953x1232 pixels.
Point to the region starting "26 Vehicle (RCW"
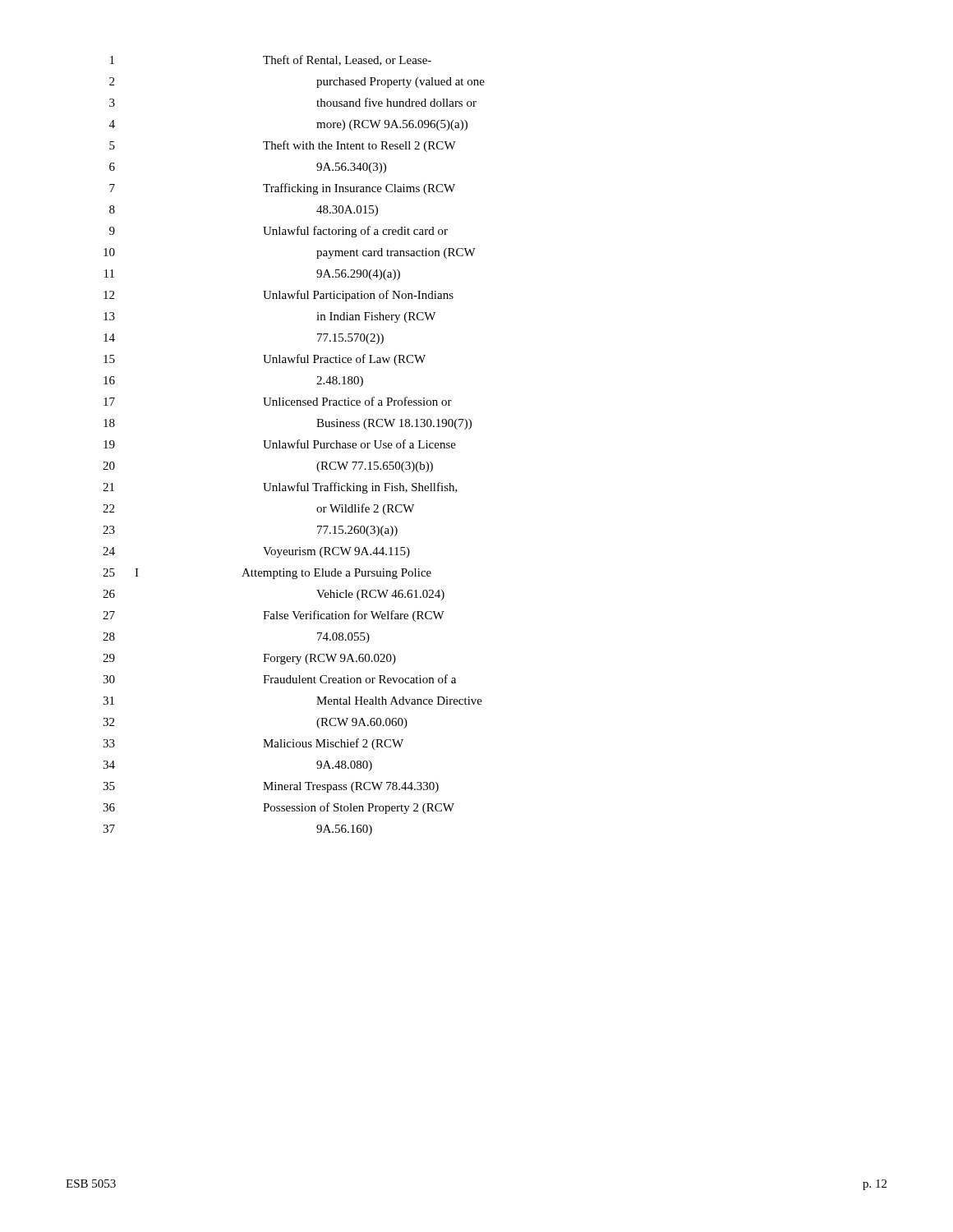pyautogui.click(x=106, y=595)
